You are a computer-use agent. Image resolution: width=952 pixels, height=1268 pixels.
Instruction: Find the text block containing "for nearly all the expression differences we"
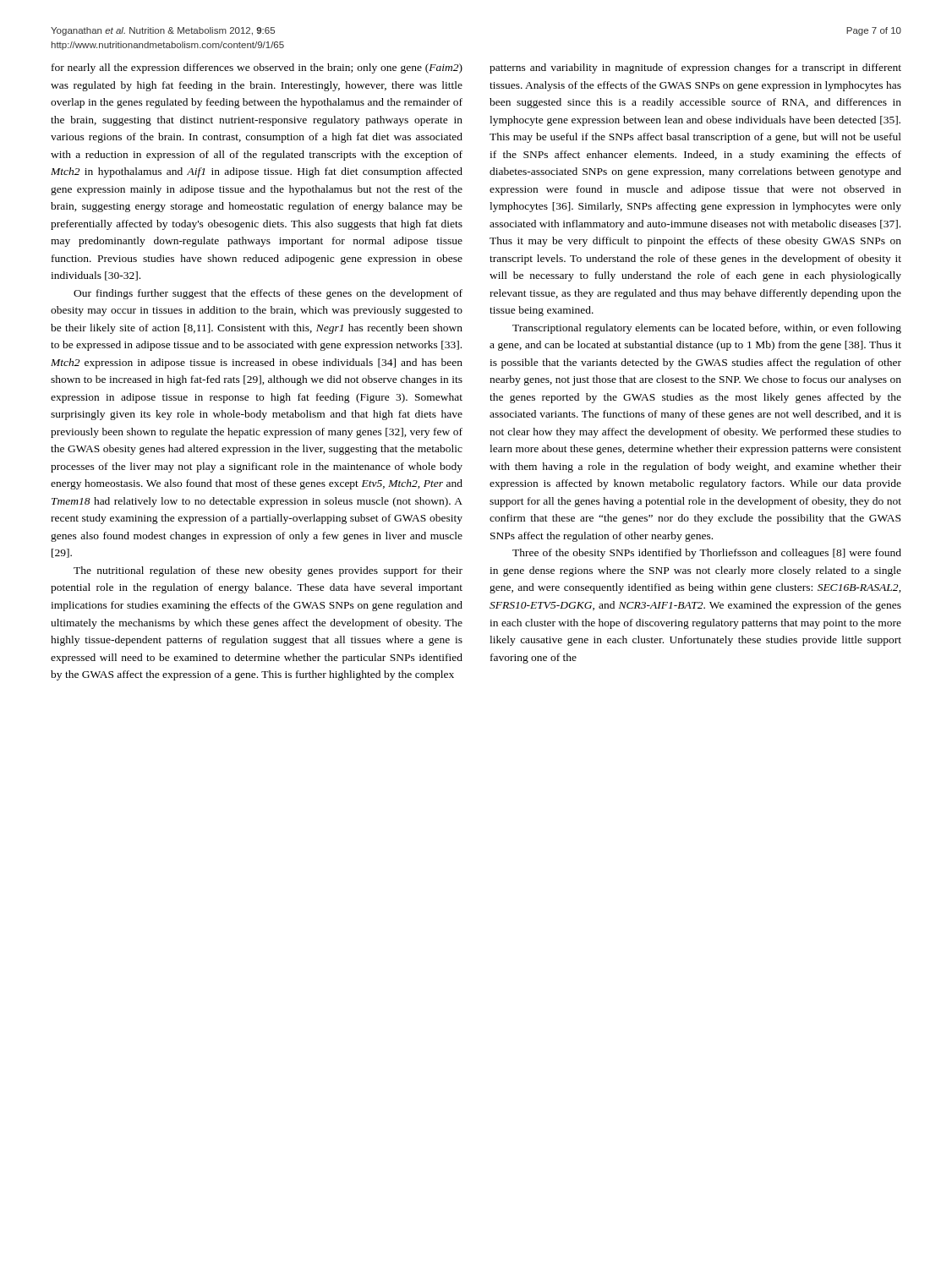(x=257, y=172)
